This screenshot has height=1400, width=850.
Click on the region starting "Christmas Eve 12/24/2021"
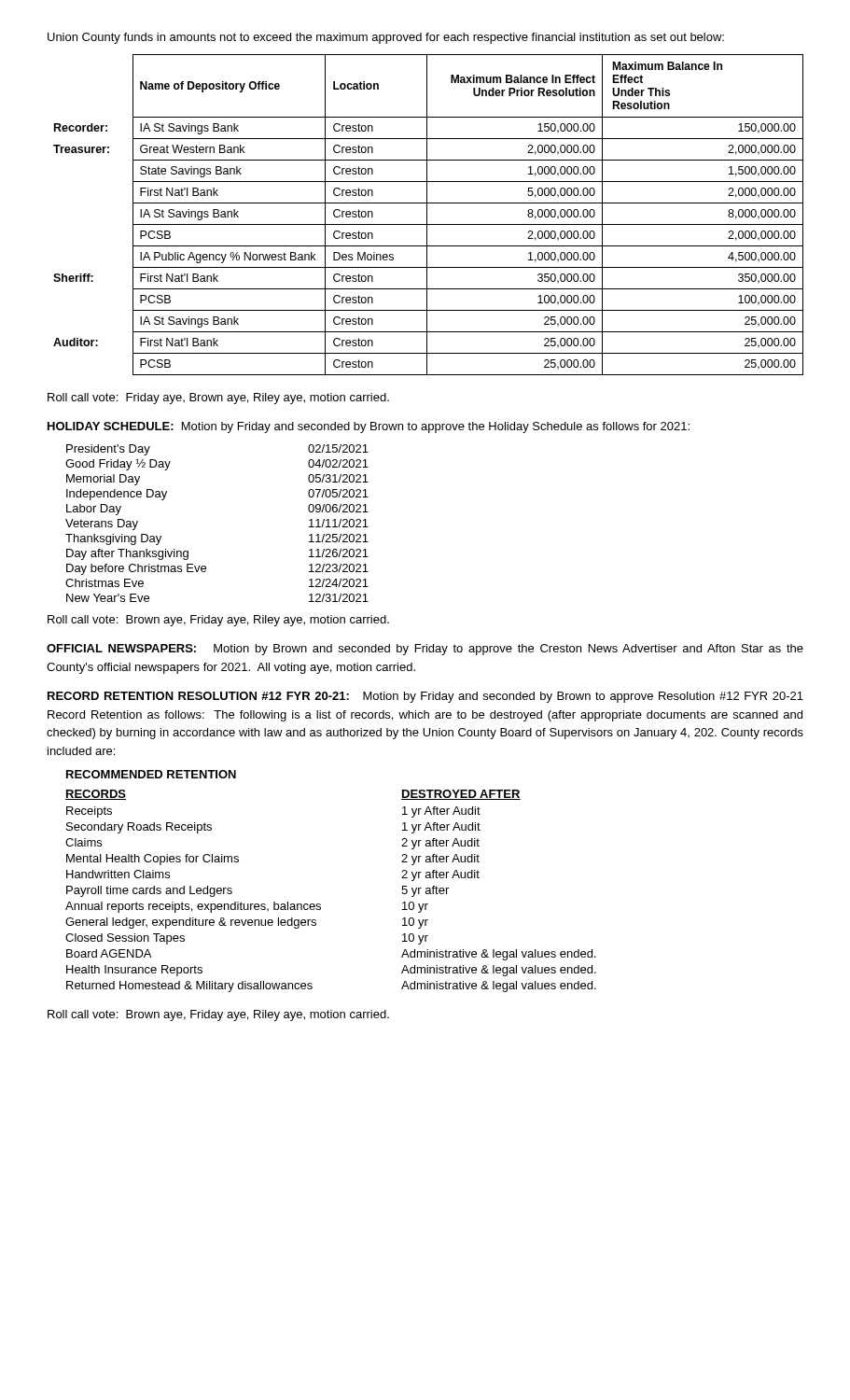[x=102, y=583]
